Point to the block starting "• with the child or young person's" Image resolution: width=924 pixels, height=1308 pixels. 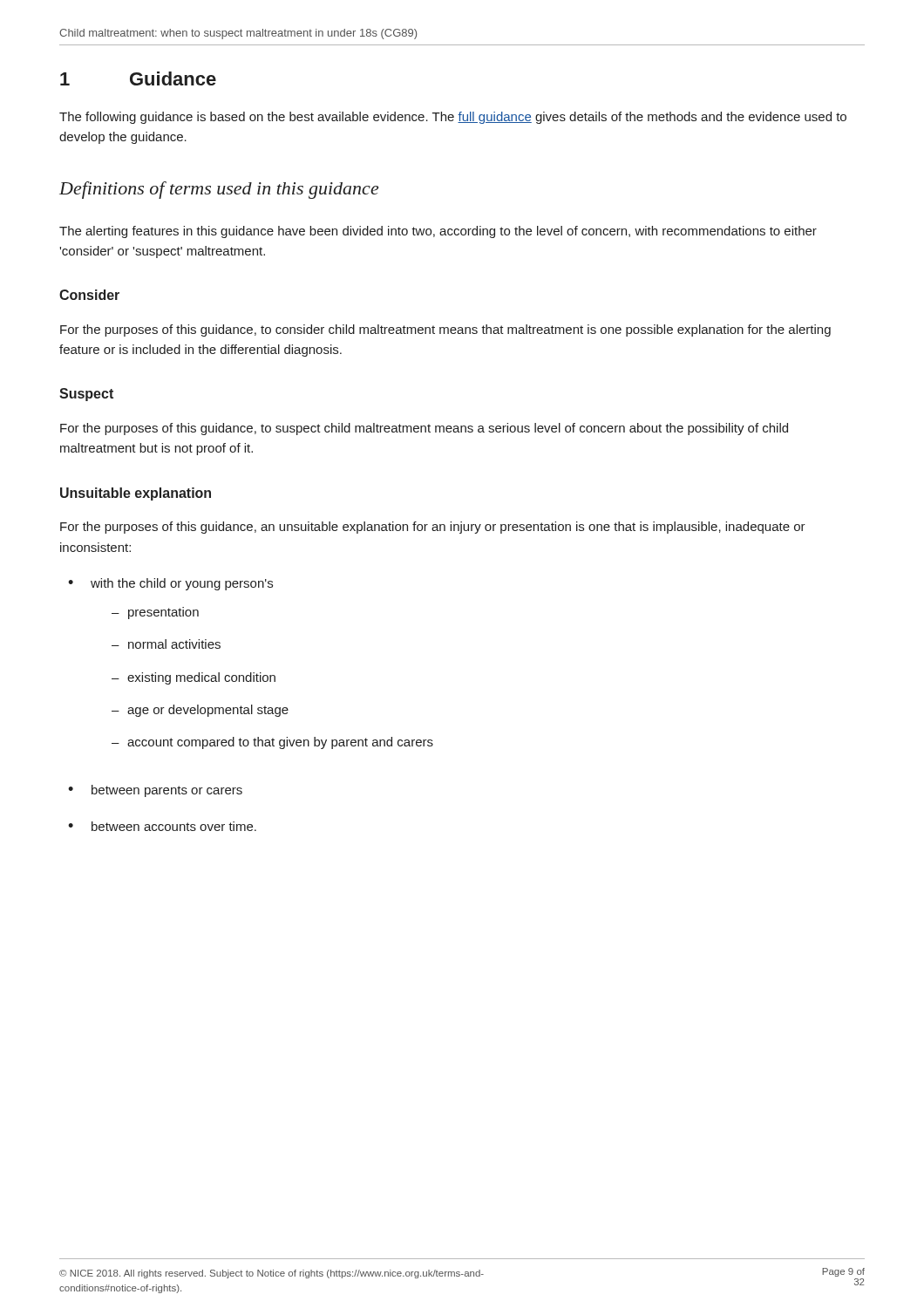point(251,669)
